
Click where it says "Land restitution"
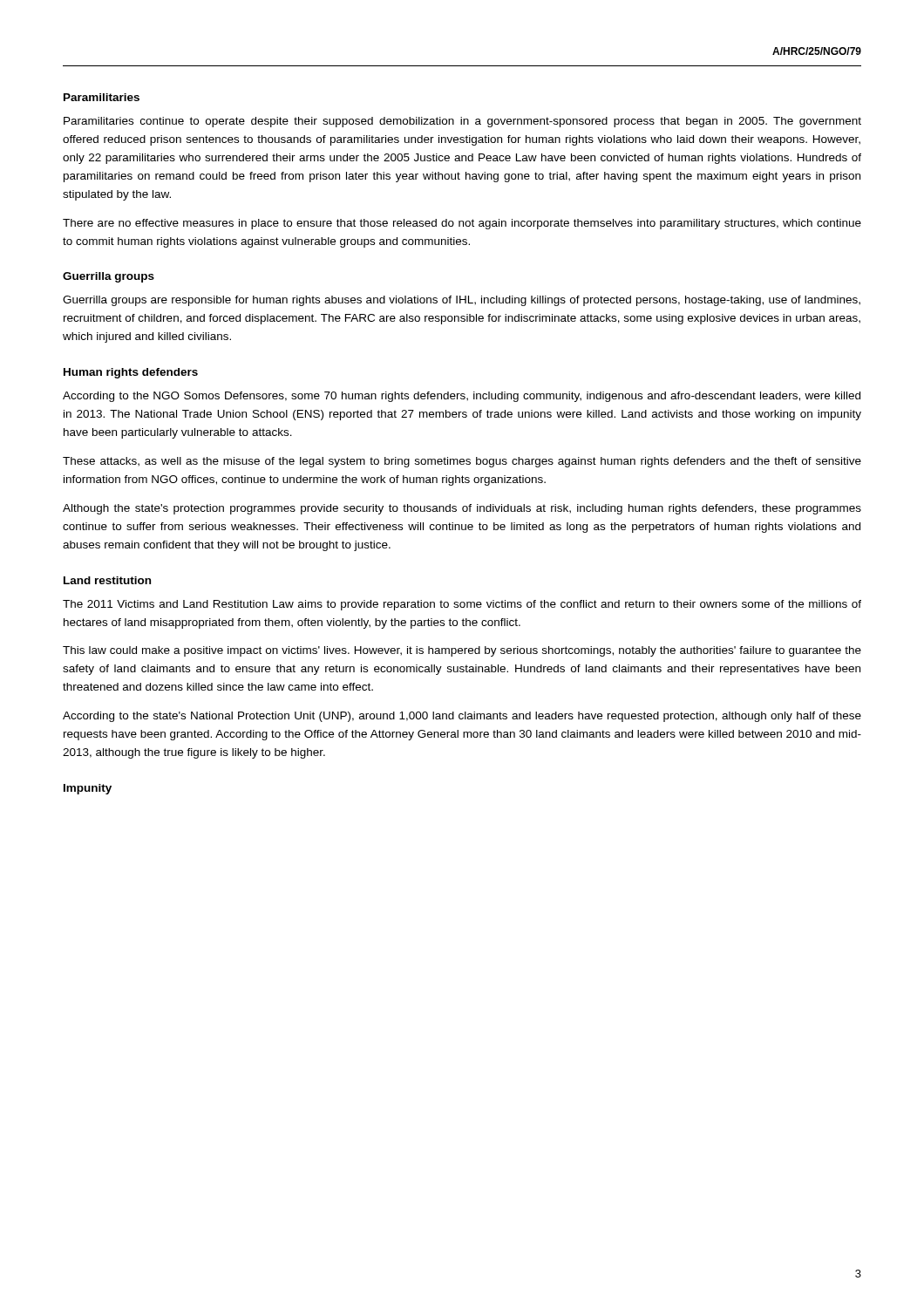click(x=107, y=580)
